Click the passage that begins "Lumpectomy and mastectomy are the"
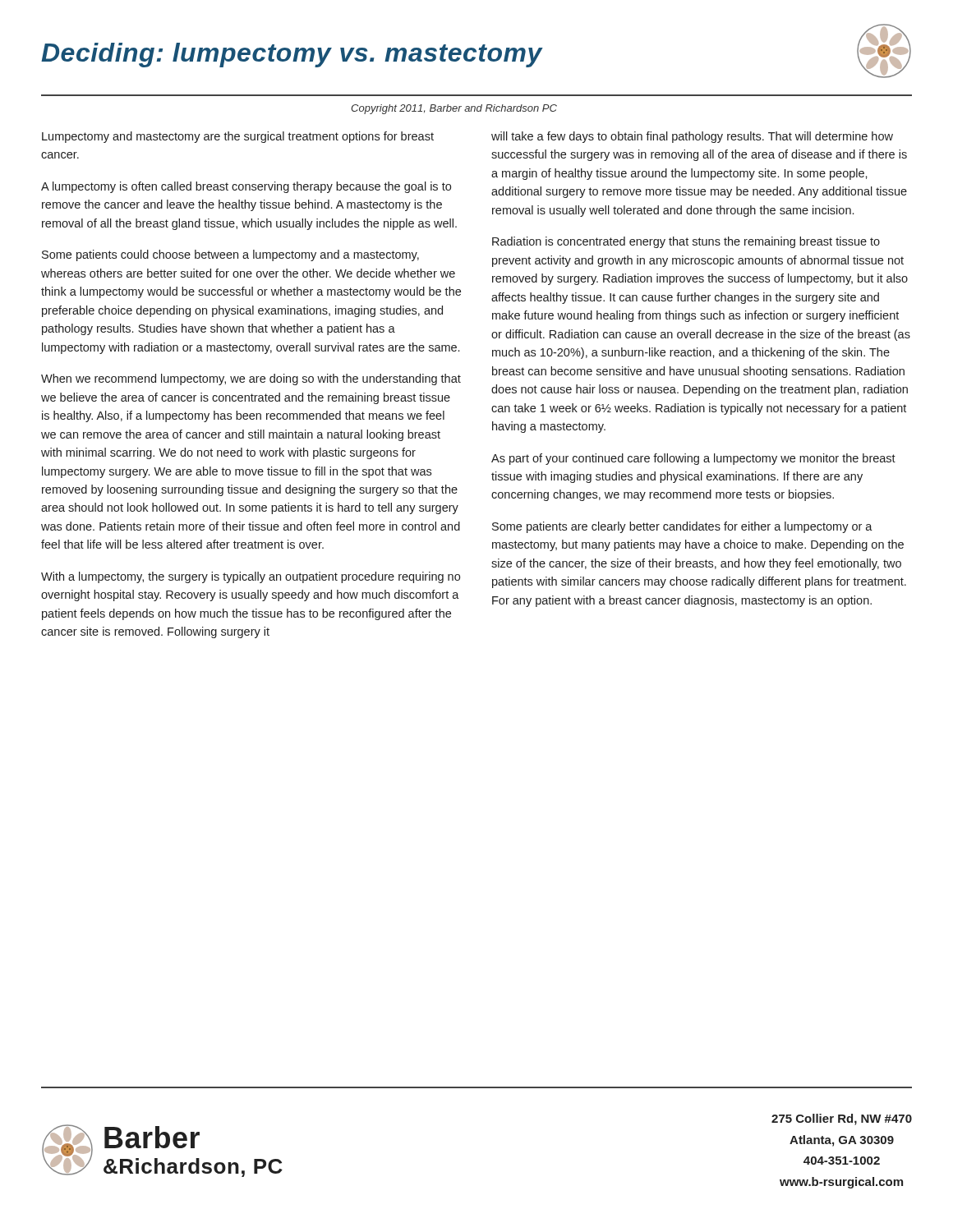The image size is (953, 1232). (x=251, y=146)
